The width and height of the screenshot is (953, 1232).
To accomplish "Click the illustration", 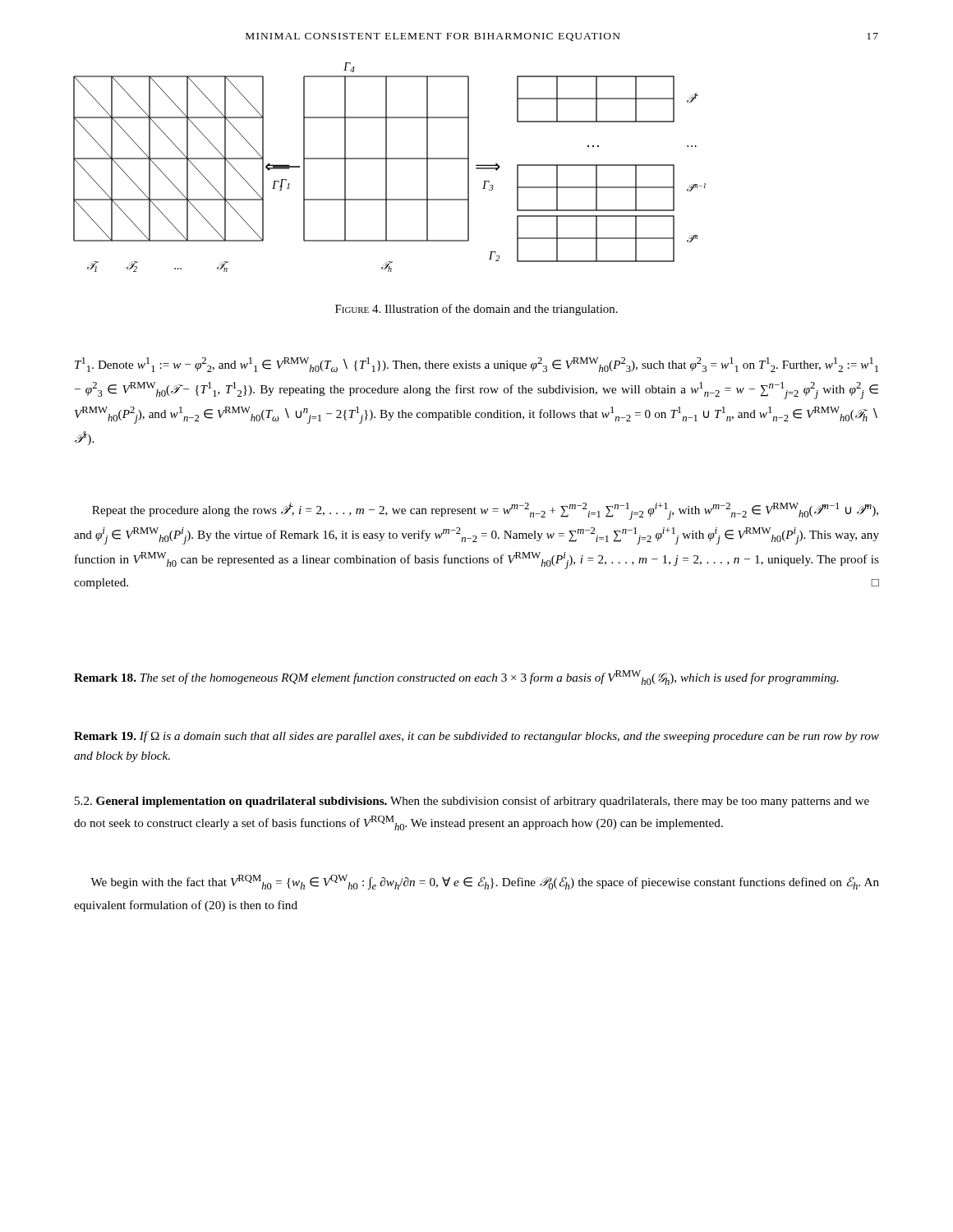I will coord(476,177).
